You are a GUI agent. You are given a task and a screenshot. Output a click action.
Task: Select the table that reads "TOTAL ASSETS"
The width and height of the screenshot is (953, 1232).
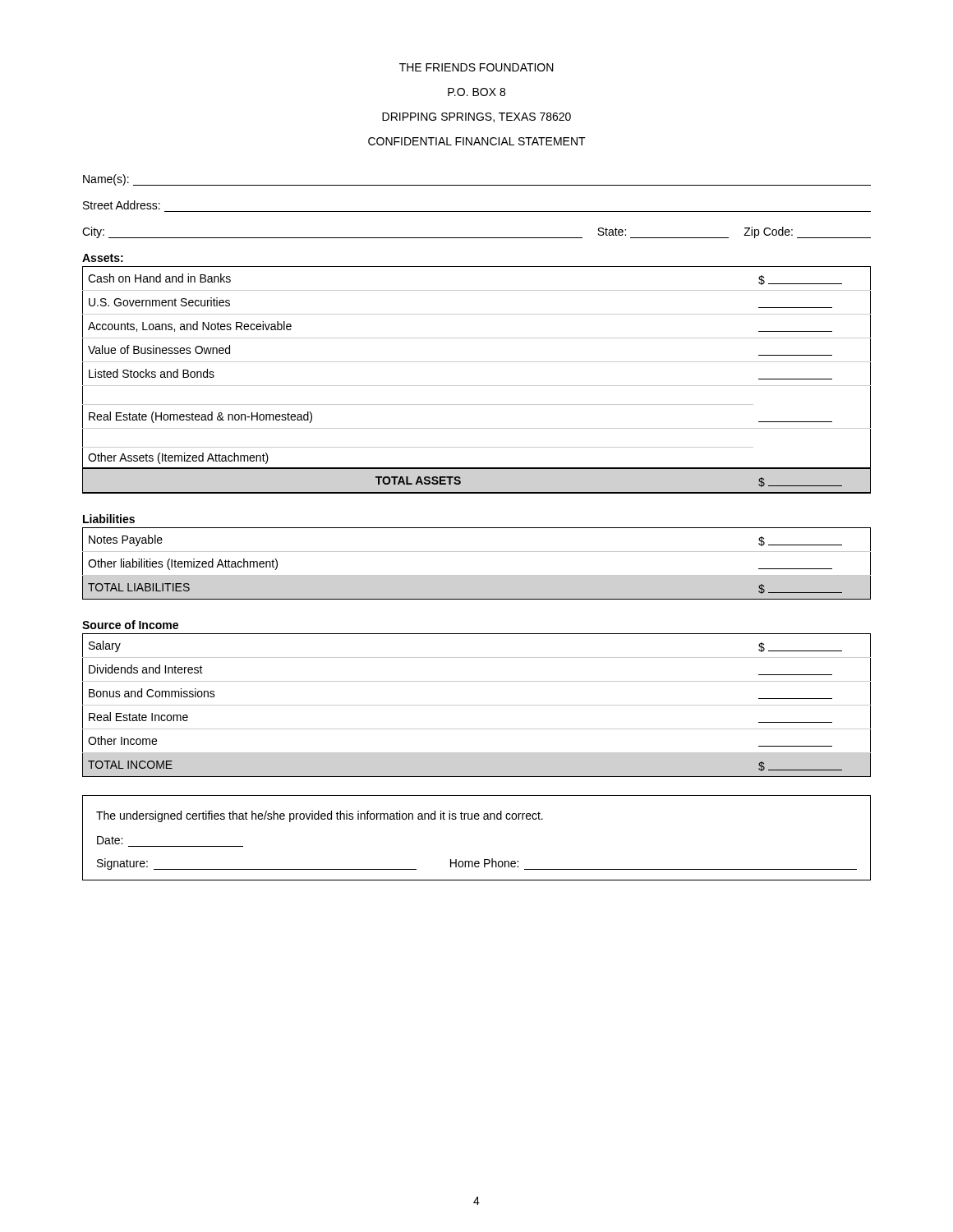pyautogui.click(x=476, y=380)
